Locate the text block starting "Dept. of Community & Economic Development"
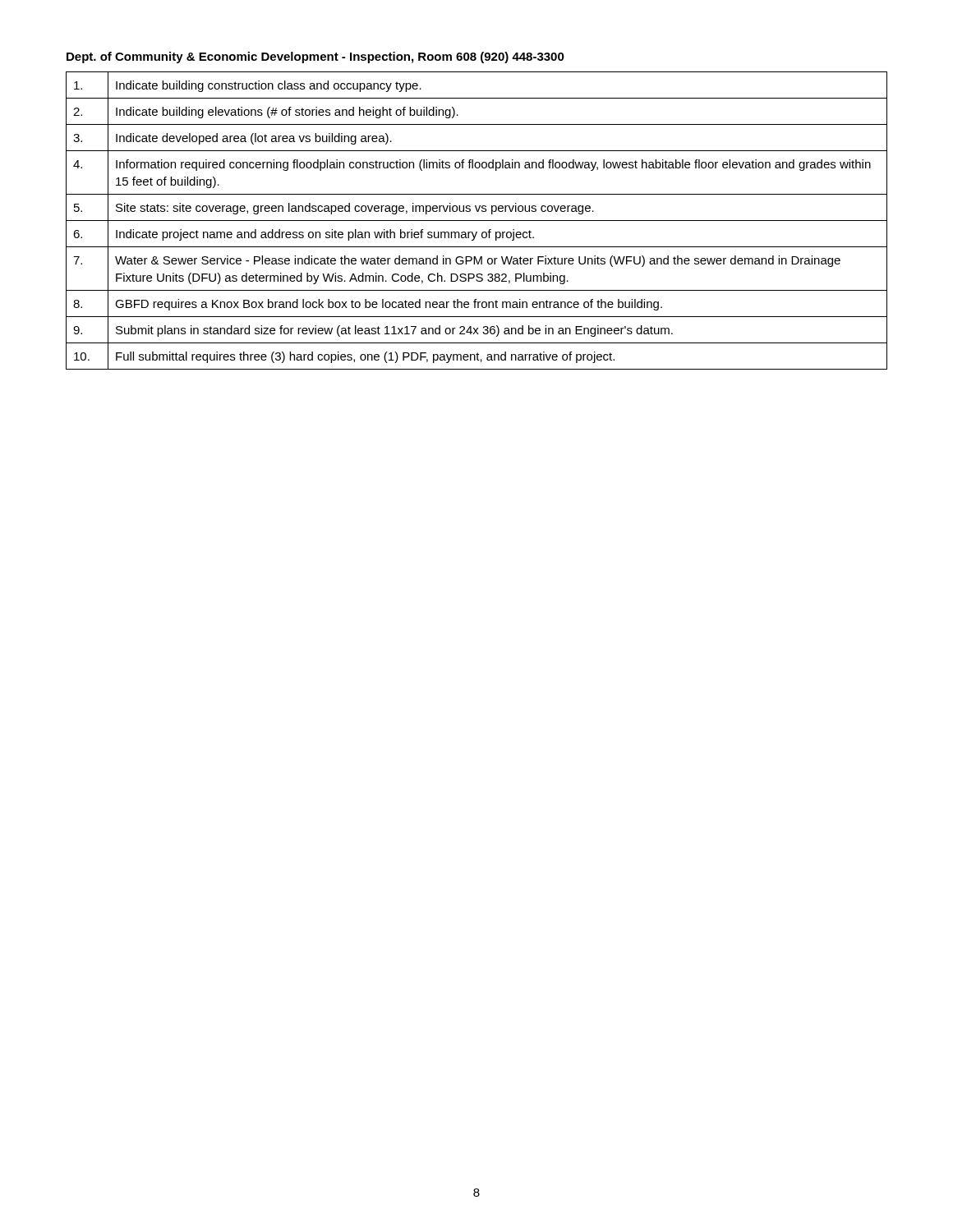 pos(315,56)
